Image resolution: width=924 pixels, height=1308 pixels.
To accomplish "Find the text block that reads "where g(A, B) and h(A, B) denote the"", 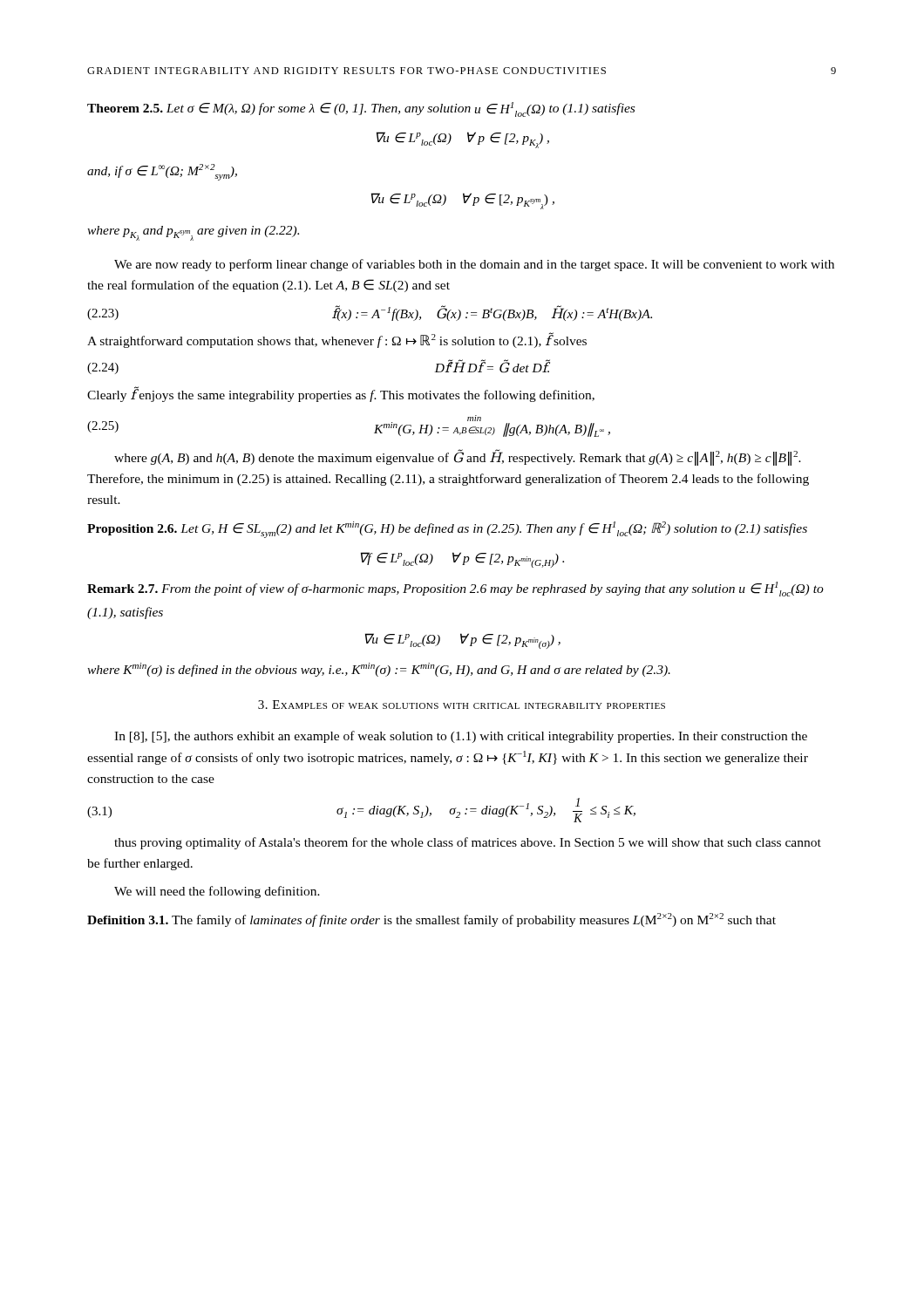I will pos(448,477).
